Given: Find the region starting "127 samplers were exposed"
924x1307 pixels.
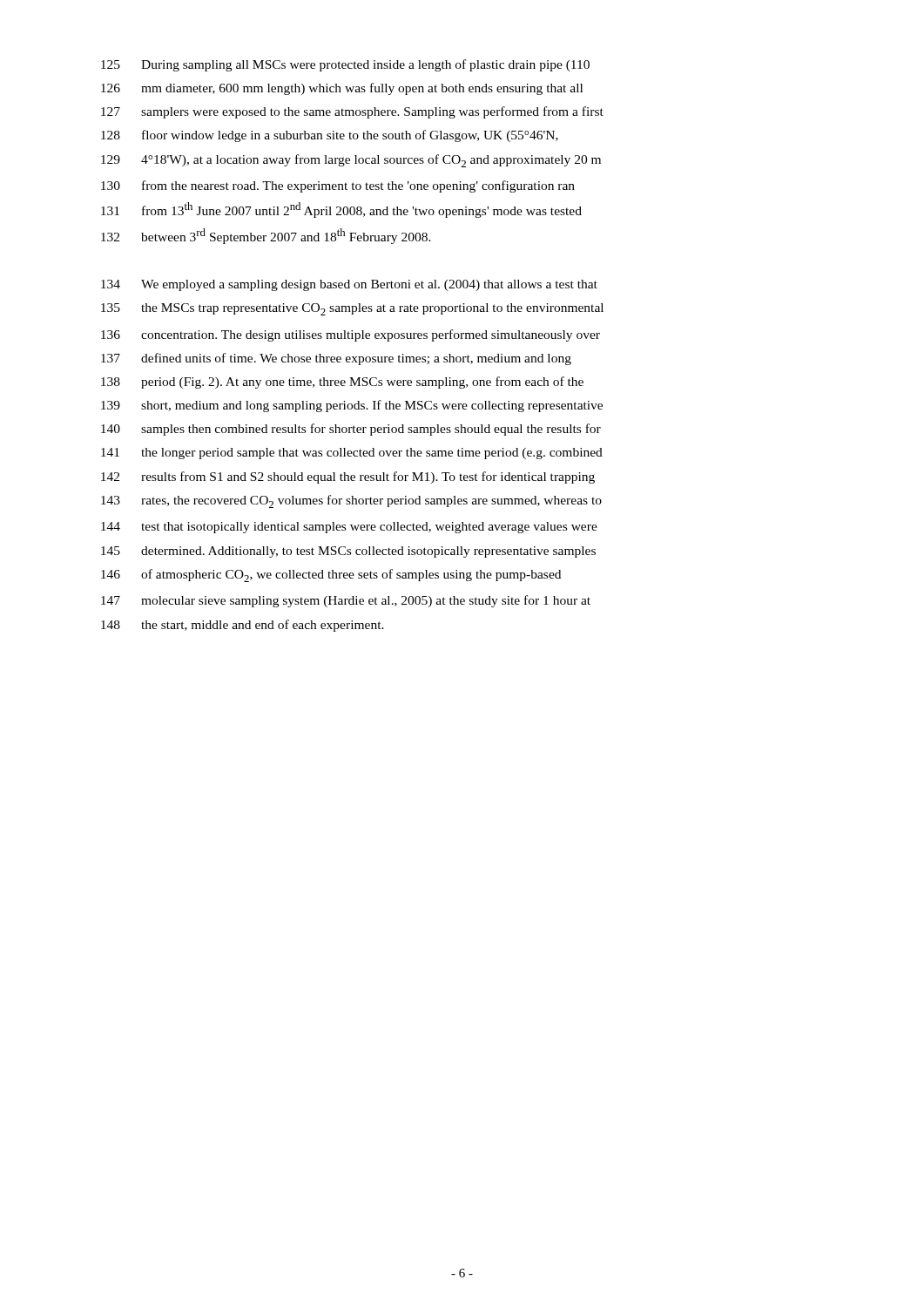Looking at the screenshot, I should [x=471, y=111].
